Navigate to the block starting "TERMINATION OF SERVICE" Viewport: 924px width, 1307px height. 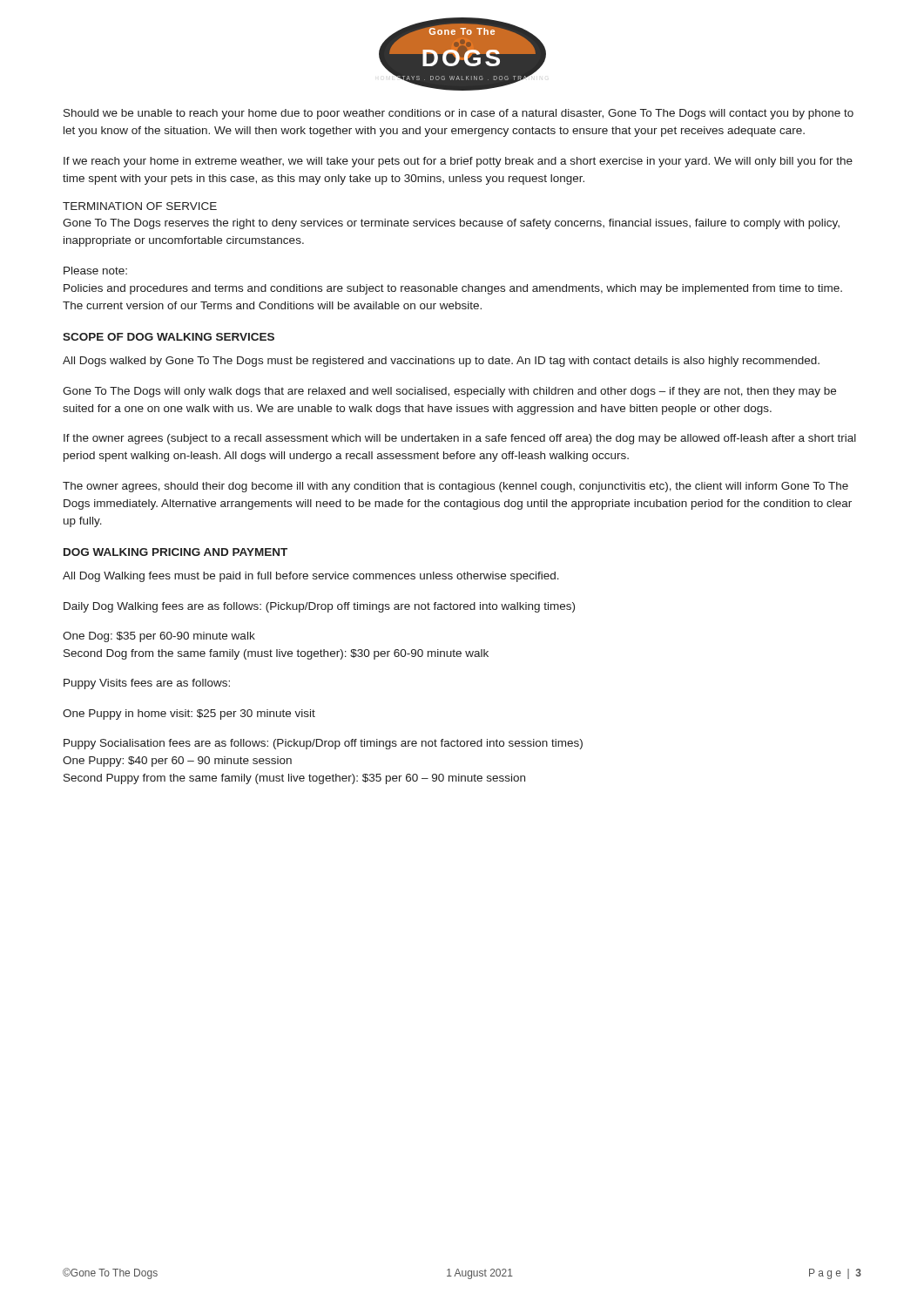coord(140,206)
